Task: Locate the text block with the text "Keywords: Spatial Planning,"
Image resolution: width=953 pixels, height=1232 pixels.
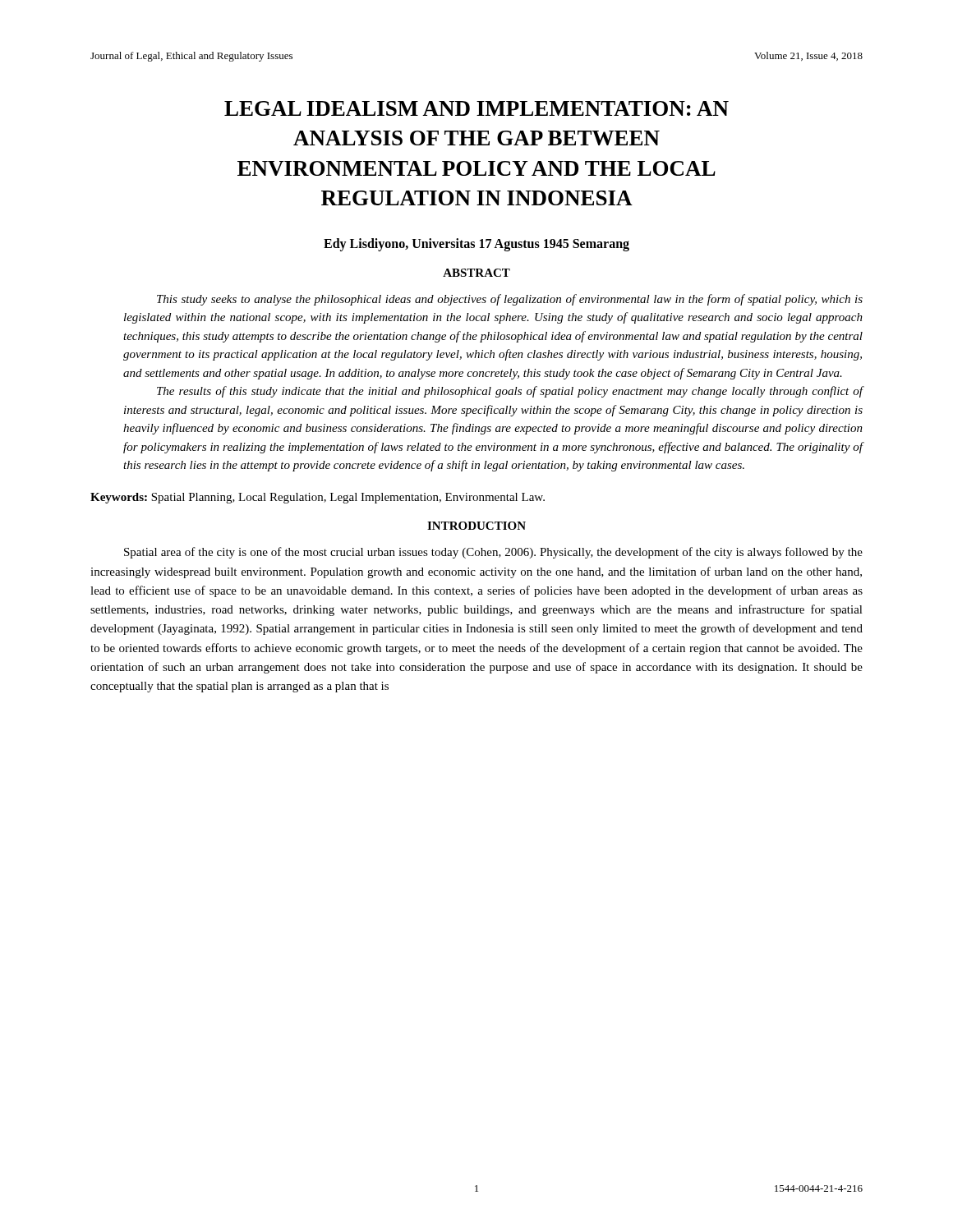Action: coord(318,497)
